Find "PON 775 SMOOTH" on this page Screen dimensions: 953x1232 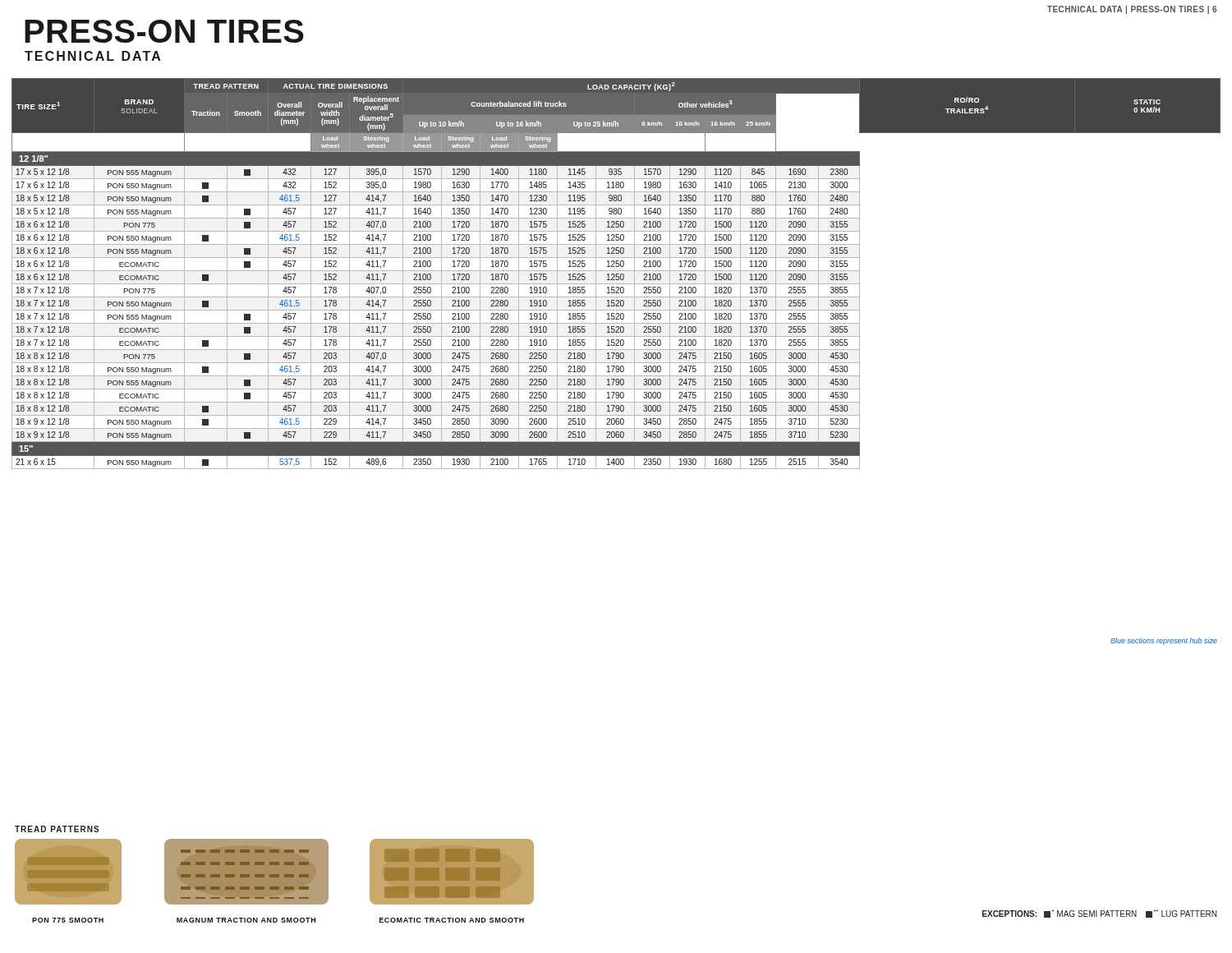pos(68,920)
